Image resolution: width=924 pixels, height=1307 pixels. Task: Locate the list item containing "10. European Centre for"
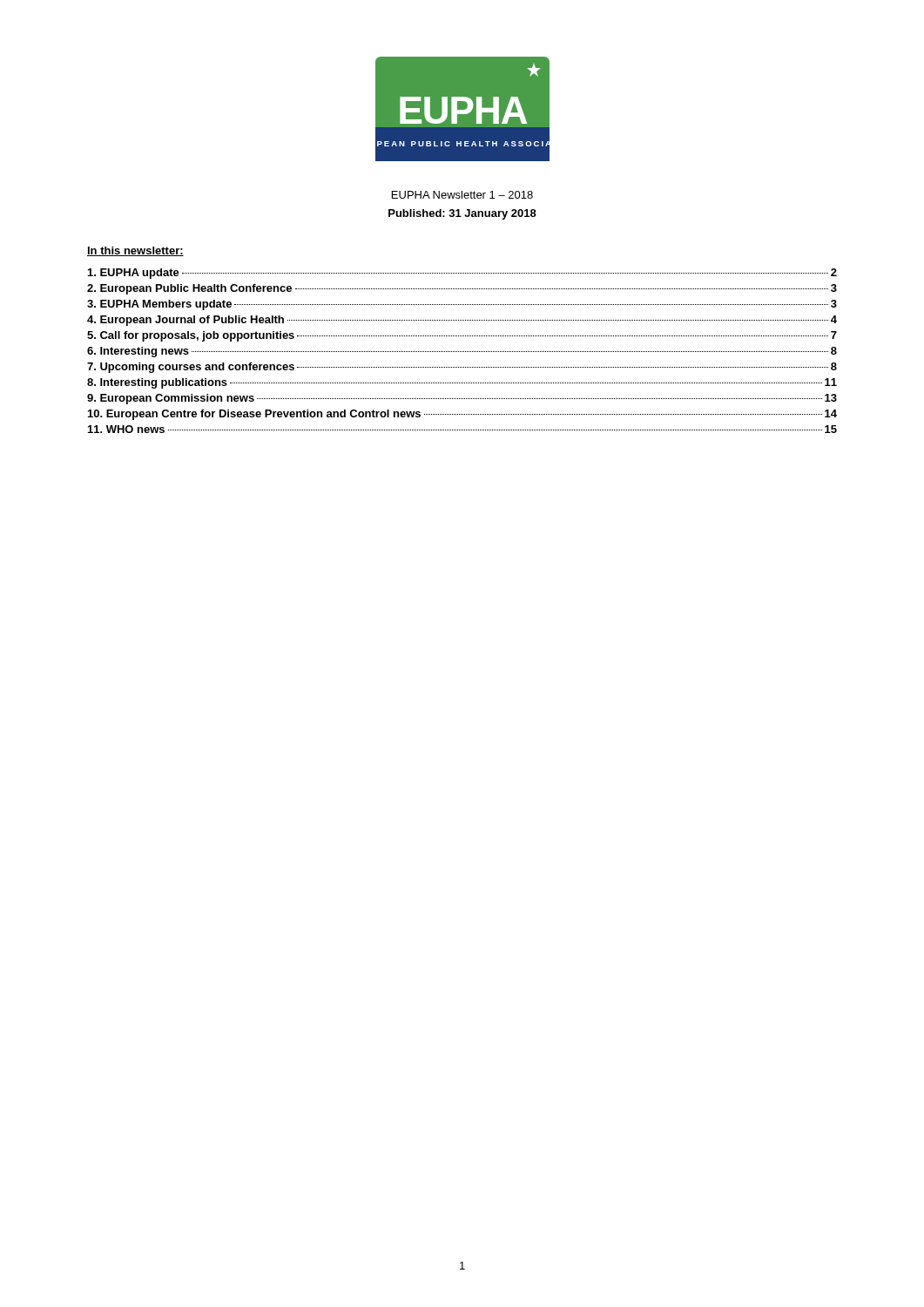(462, 413)
